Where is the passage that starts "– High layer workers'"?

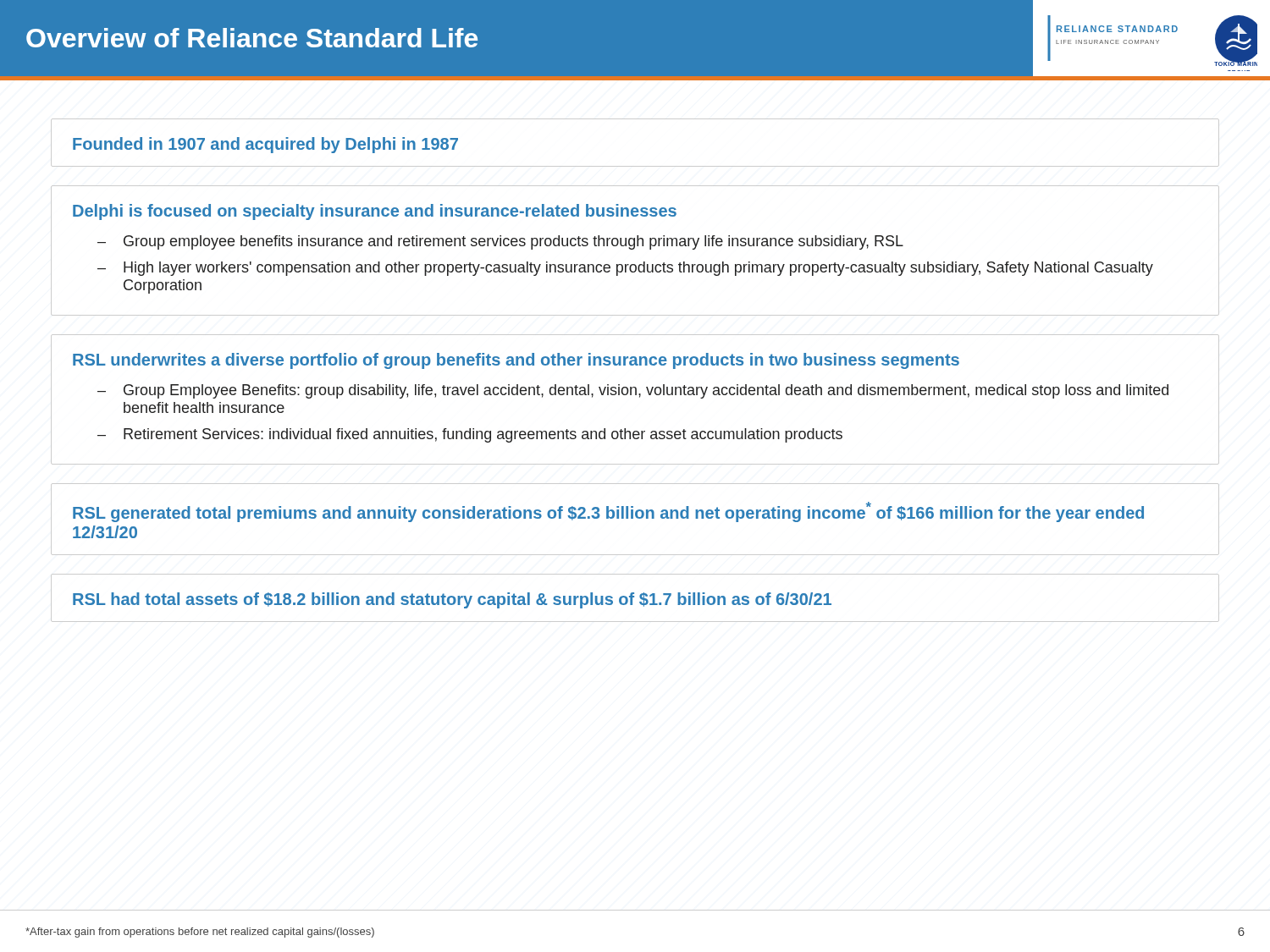[x=648, y=277]
